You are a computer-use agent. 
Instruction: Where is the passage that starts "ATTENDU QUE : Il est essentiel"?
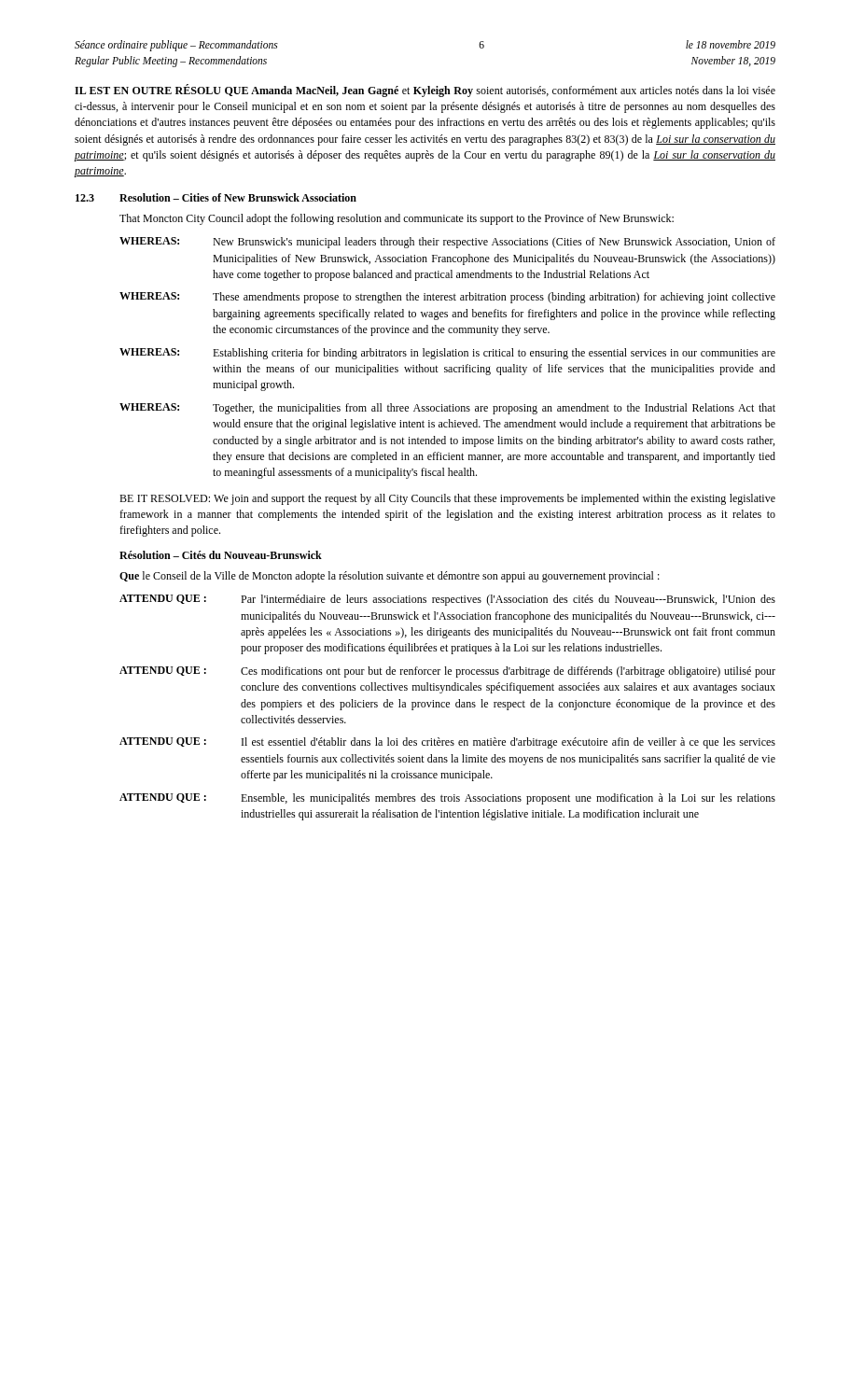(447, 759)
